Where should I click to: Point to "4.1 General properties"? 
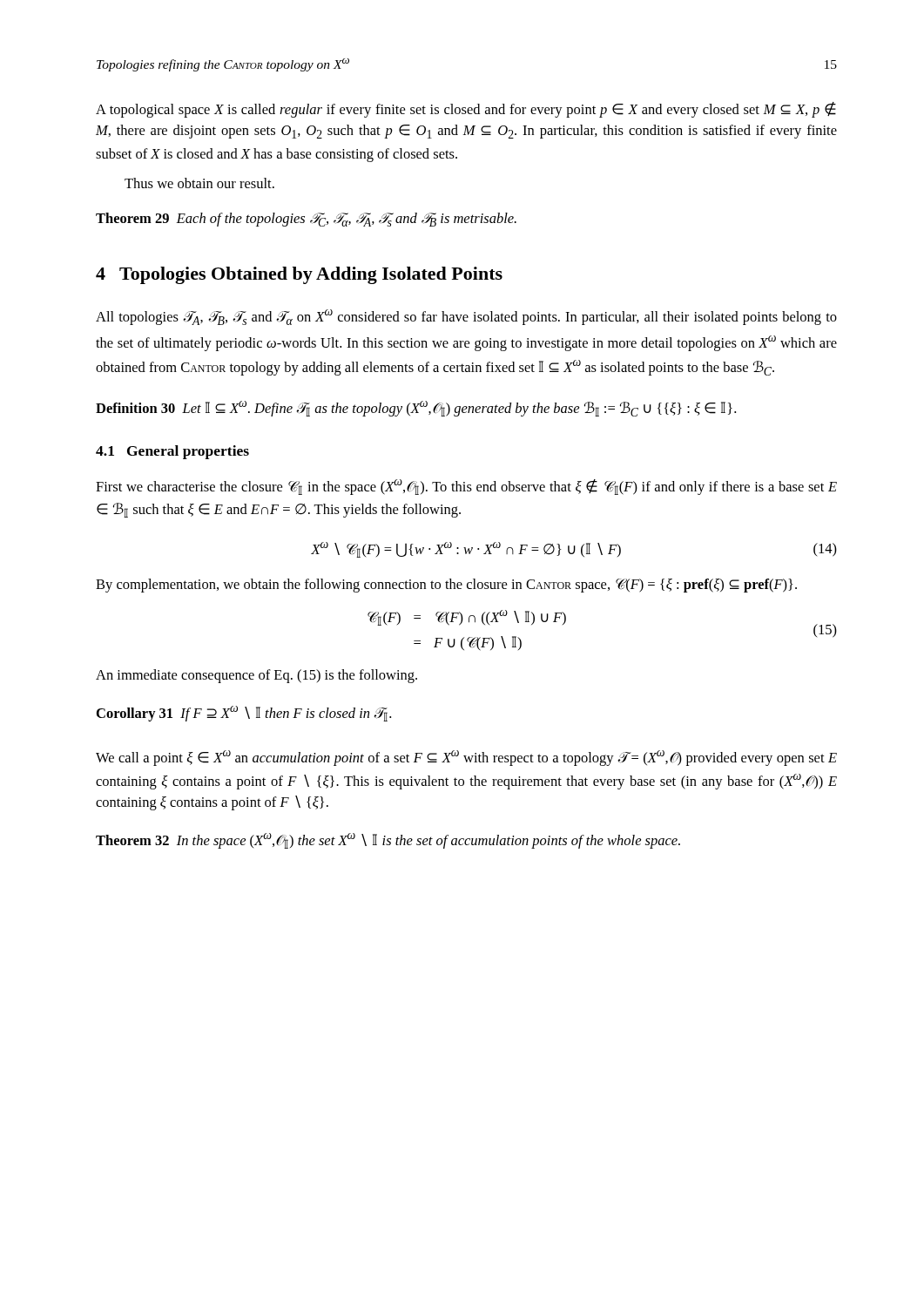(x=172, y=452)
